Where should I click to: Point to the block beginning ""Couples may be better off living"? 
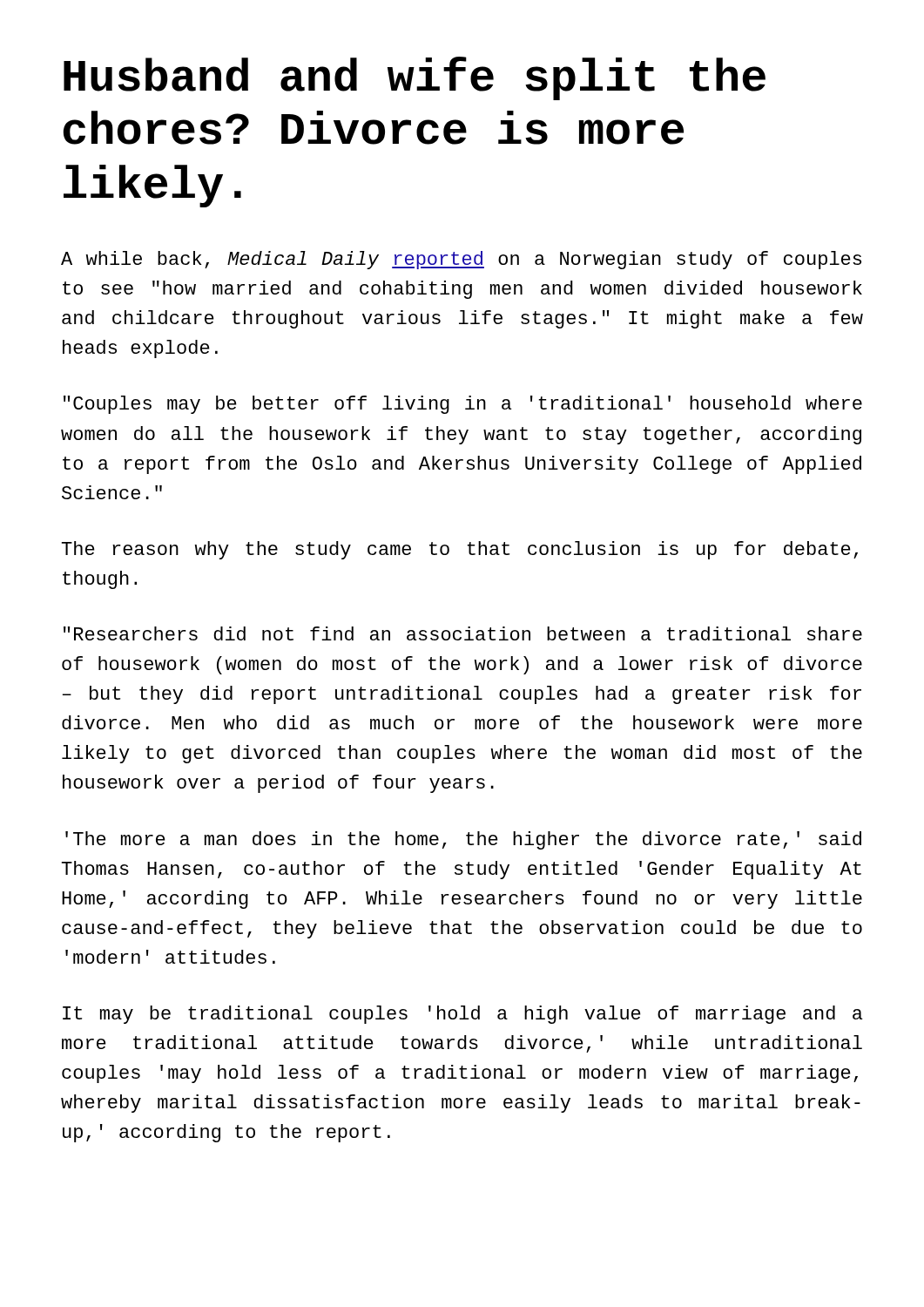(462, 450)
